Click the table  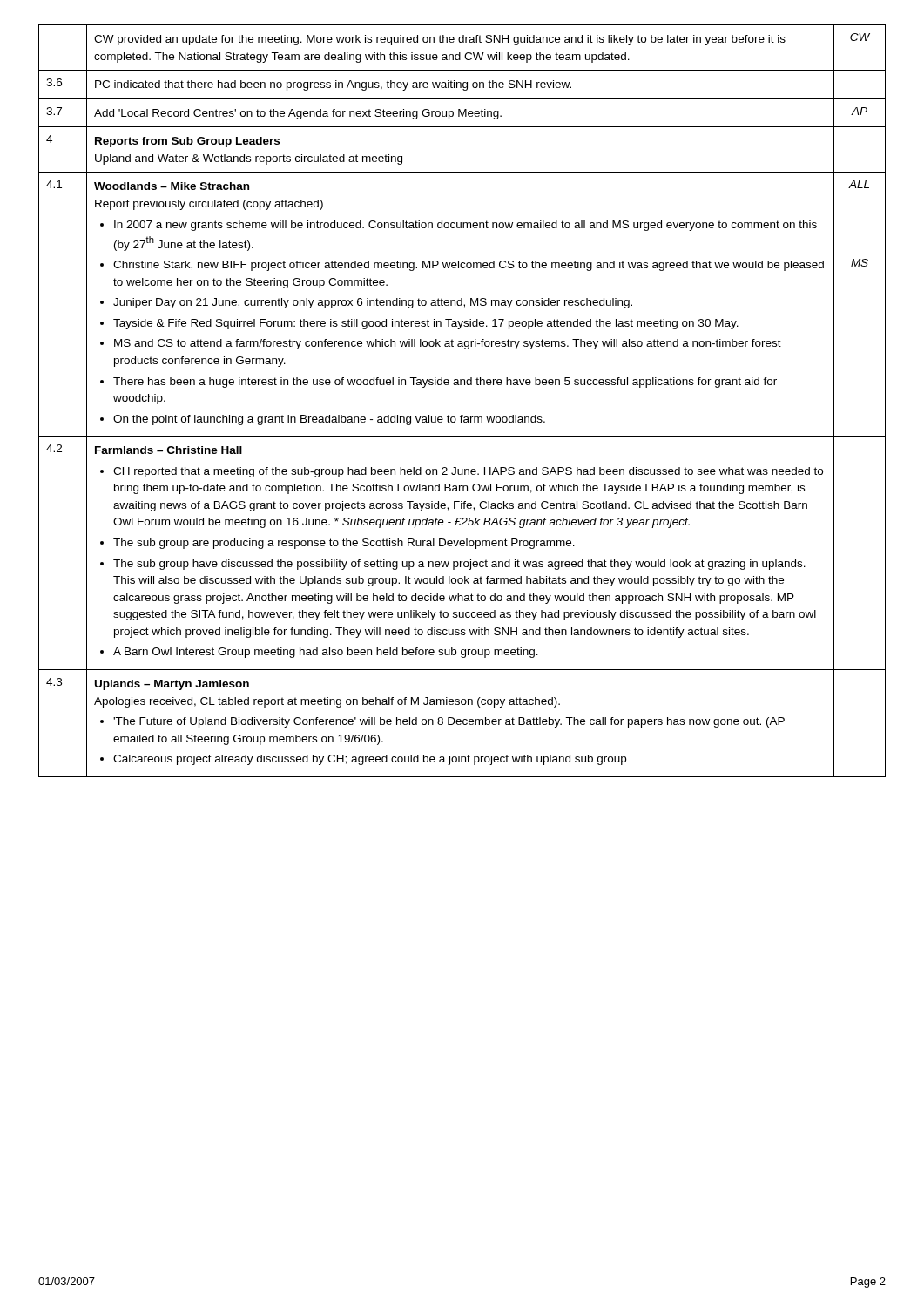click(462, 401)
